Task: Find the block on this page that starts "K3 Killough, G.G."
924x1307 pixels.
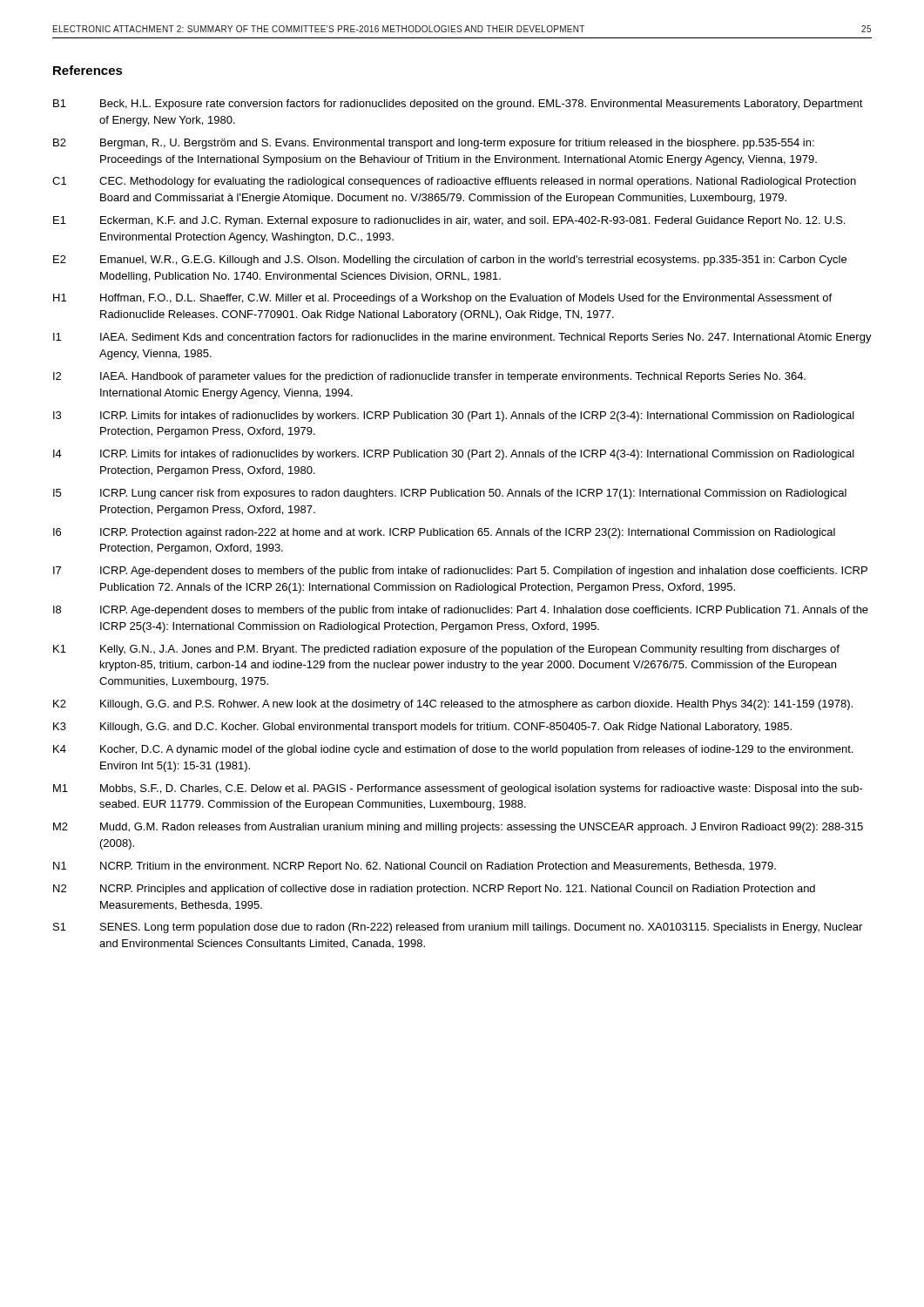Action: coord(462,727)
